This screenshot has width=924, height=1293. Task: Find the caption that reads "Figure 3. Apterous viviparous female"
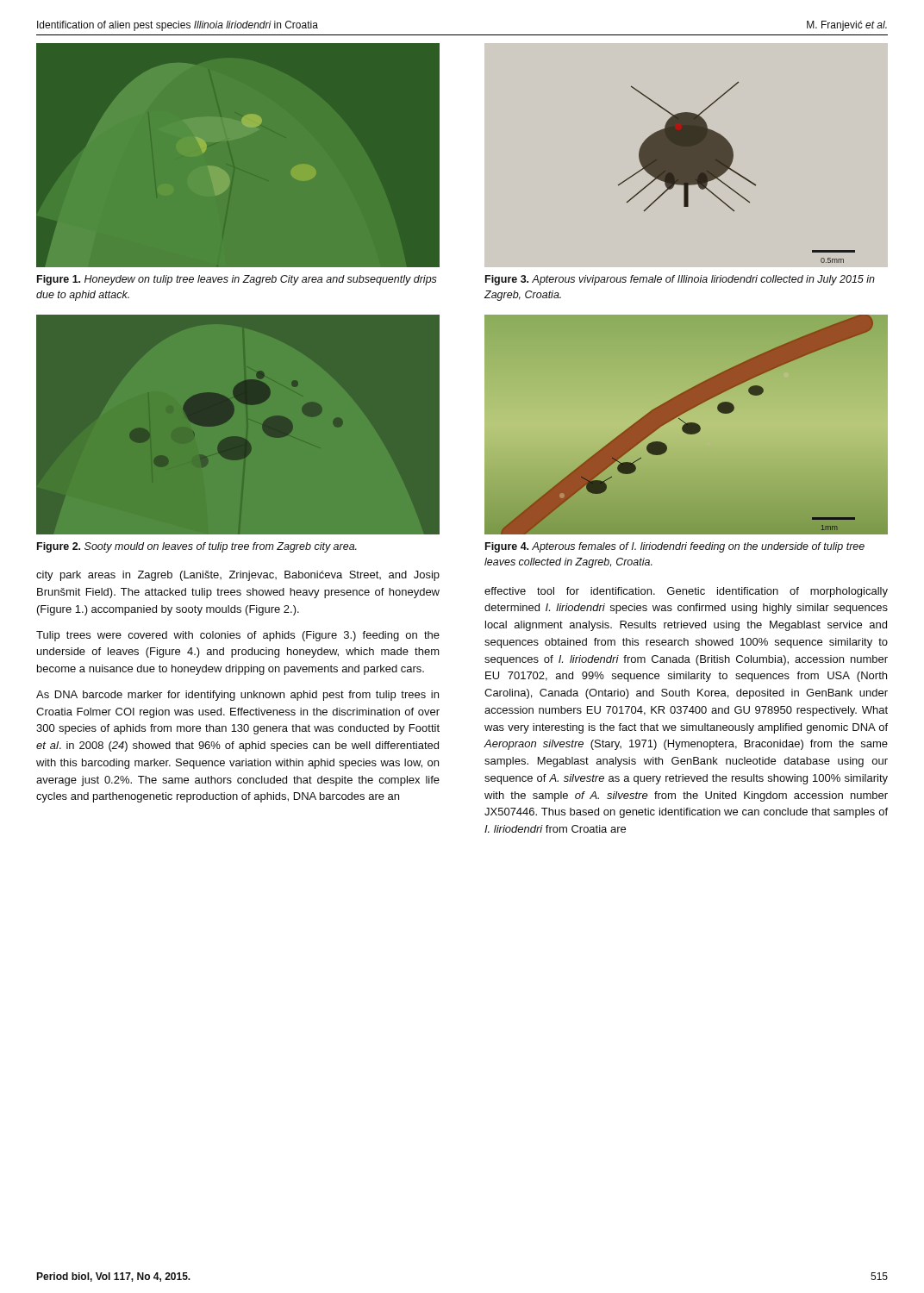(x=680, y=287)
